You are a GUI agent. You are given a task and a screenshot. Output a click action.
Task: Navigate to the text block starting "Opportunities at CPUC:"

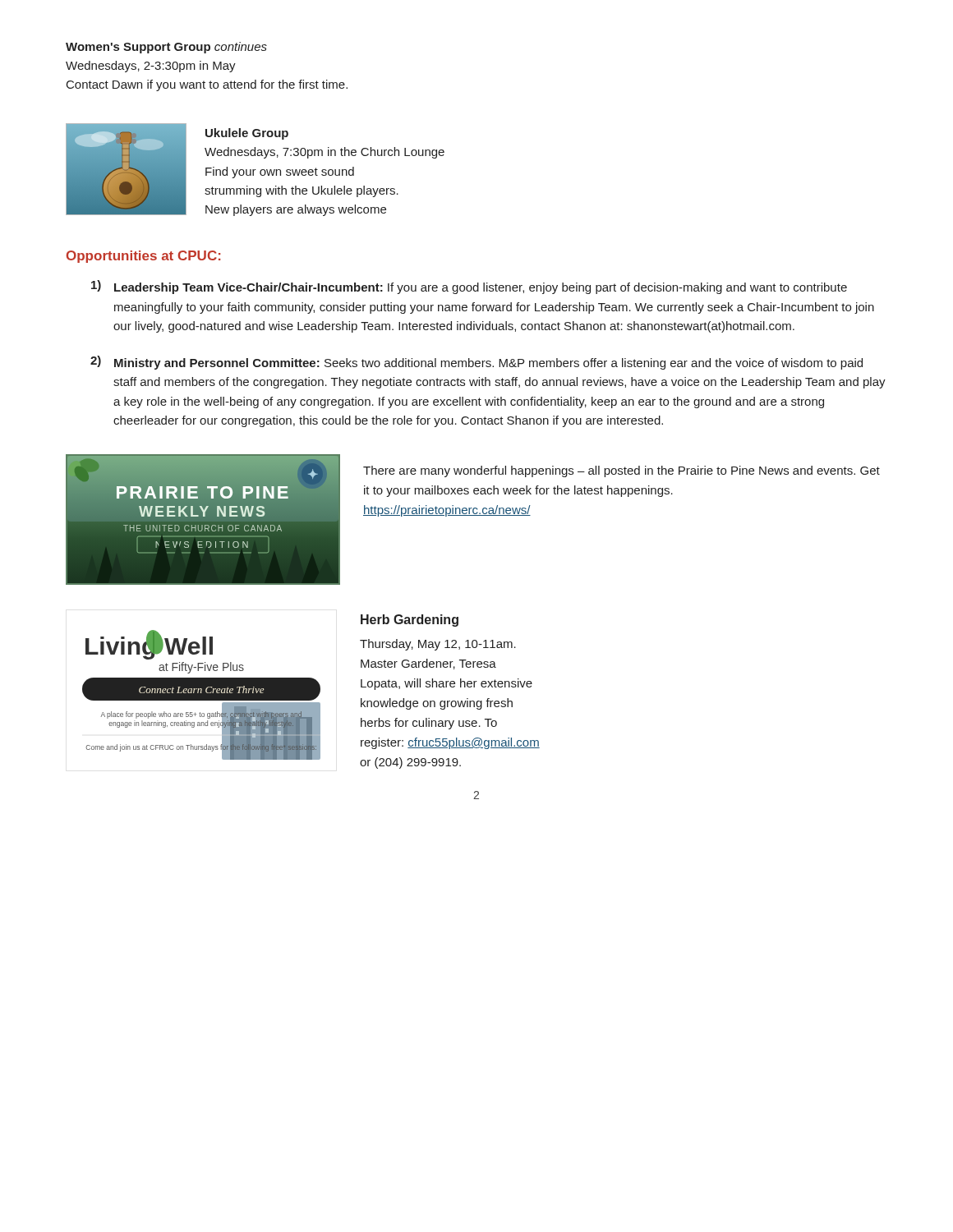click(x=144, y=256)
